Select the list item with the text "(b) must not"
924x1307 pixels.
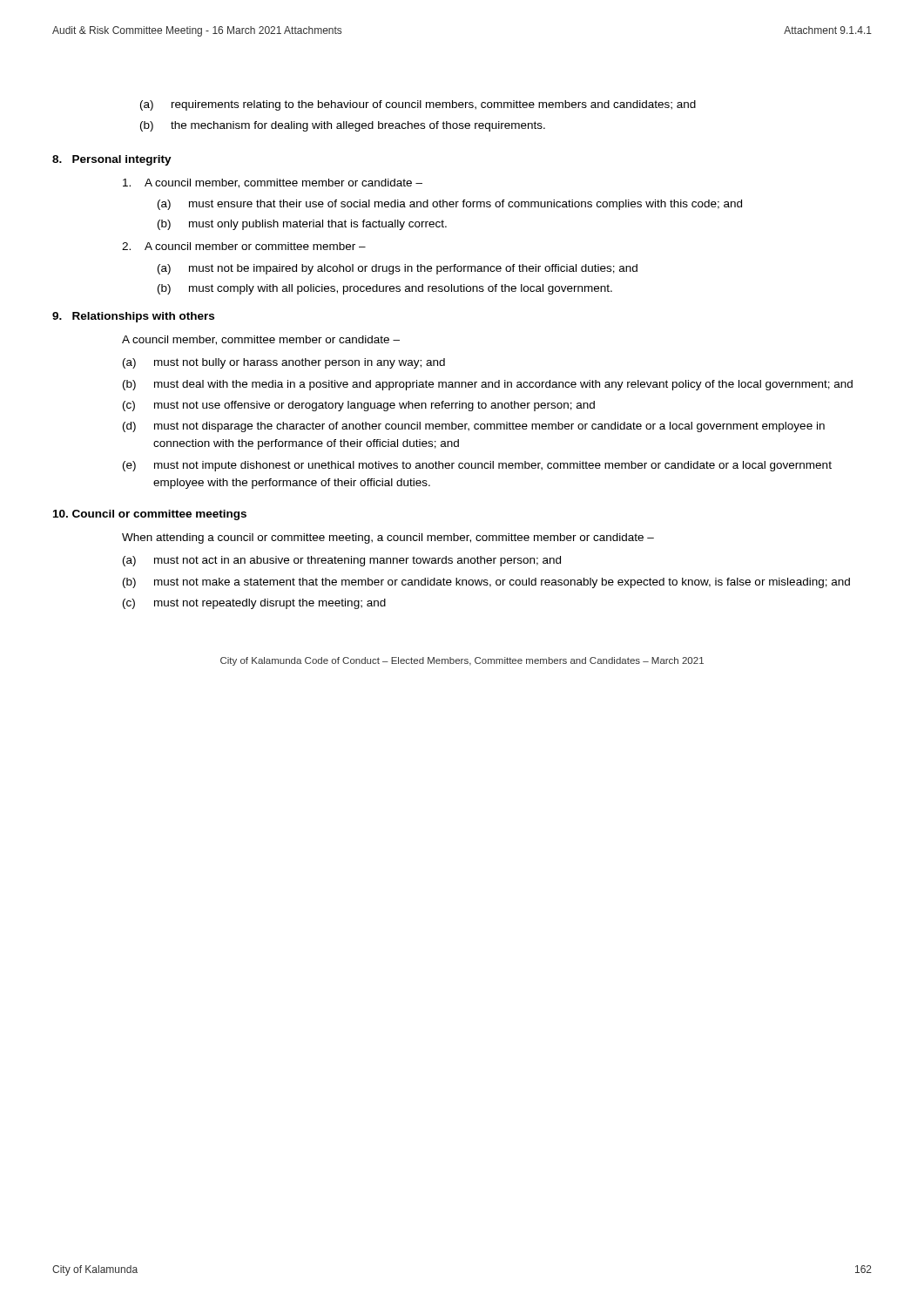coord(486,582)
